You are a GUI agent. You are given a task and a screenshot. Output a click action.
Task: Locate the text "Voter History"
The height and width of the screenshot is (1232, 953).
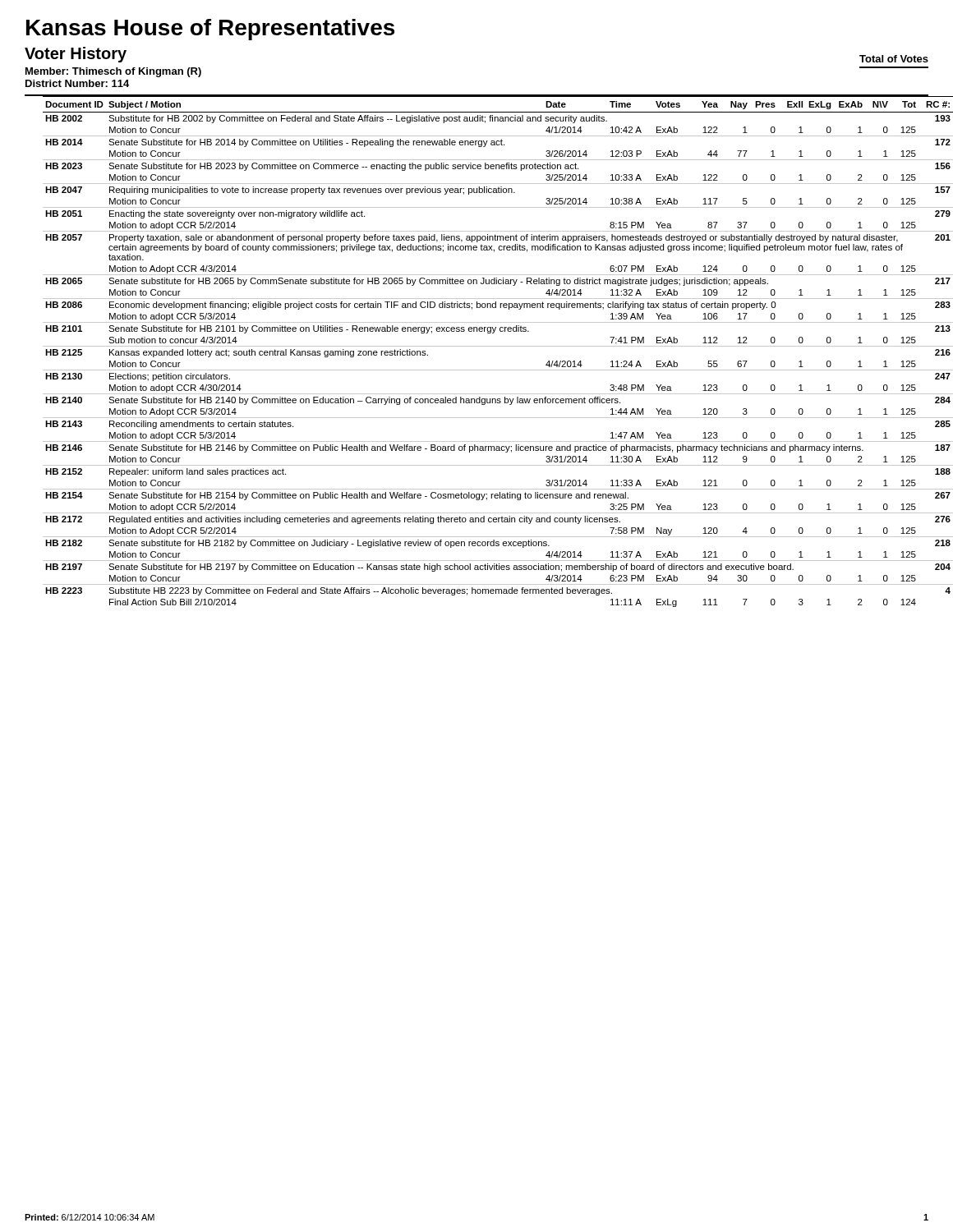[76, 53]
